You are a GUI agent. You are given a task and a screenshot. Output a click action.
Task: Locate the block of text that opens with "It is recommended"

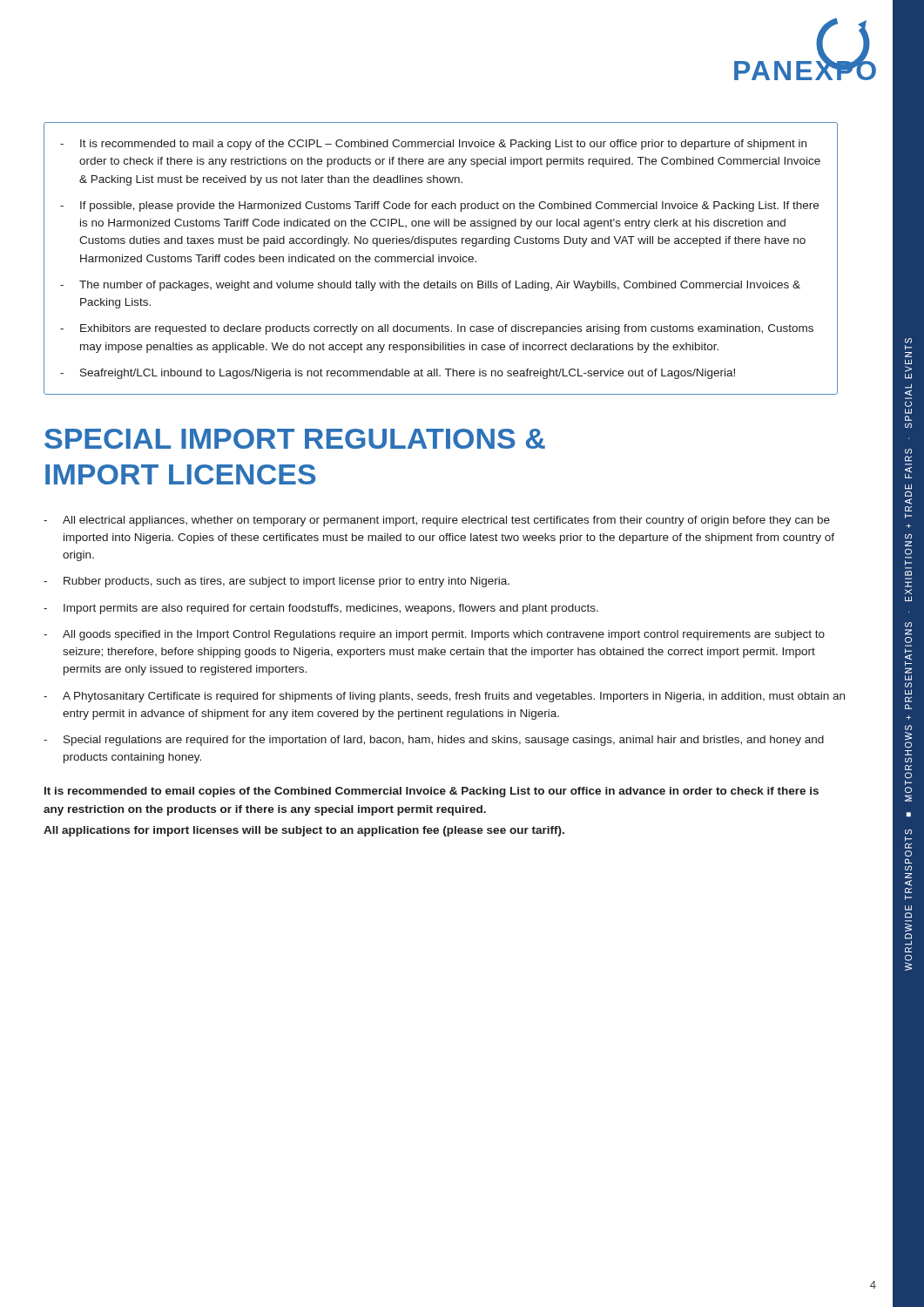[x=441, y=811]
